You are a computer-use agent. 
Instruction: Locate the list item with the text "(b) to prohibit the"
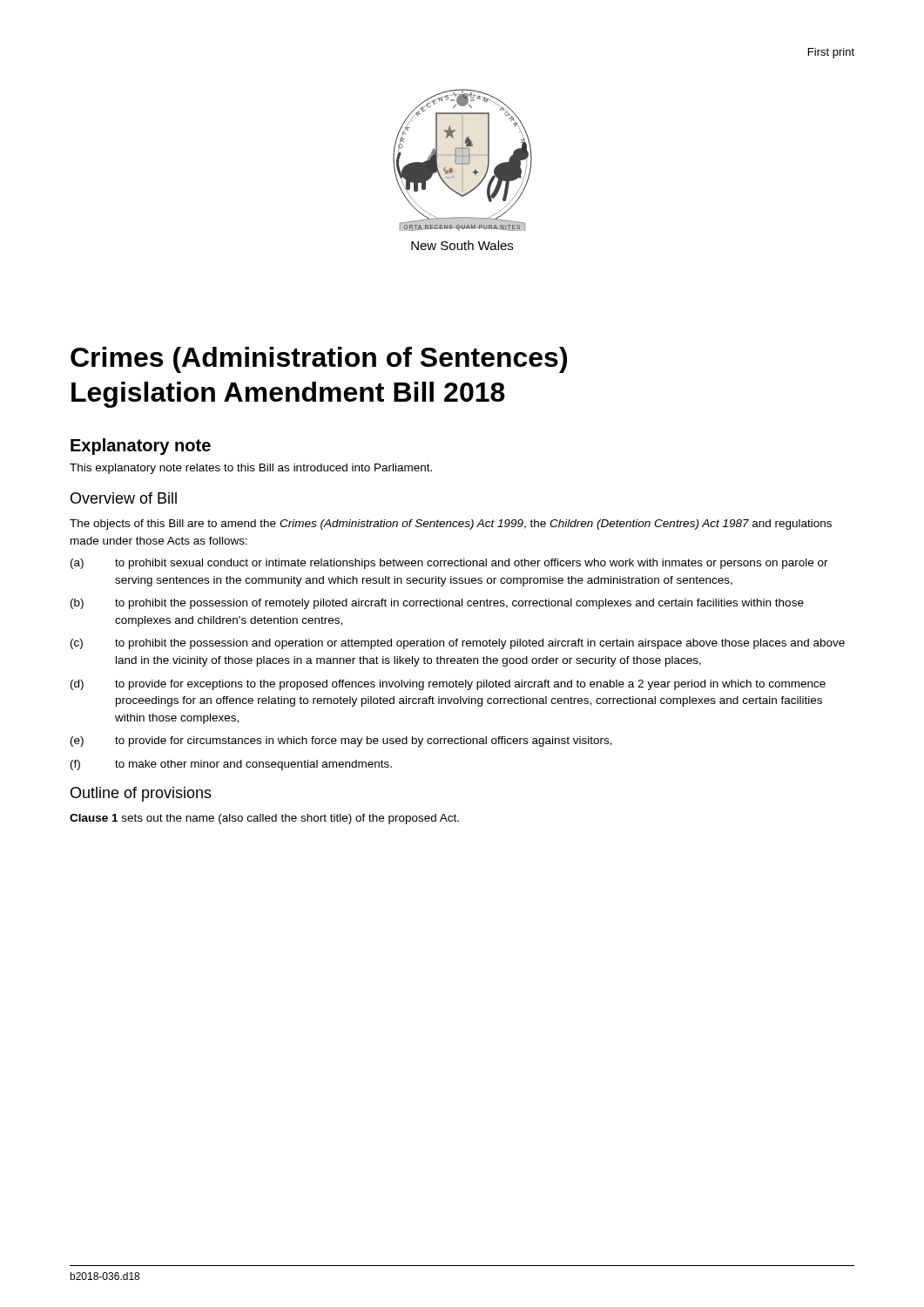[462, 611]
